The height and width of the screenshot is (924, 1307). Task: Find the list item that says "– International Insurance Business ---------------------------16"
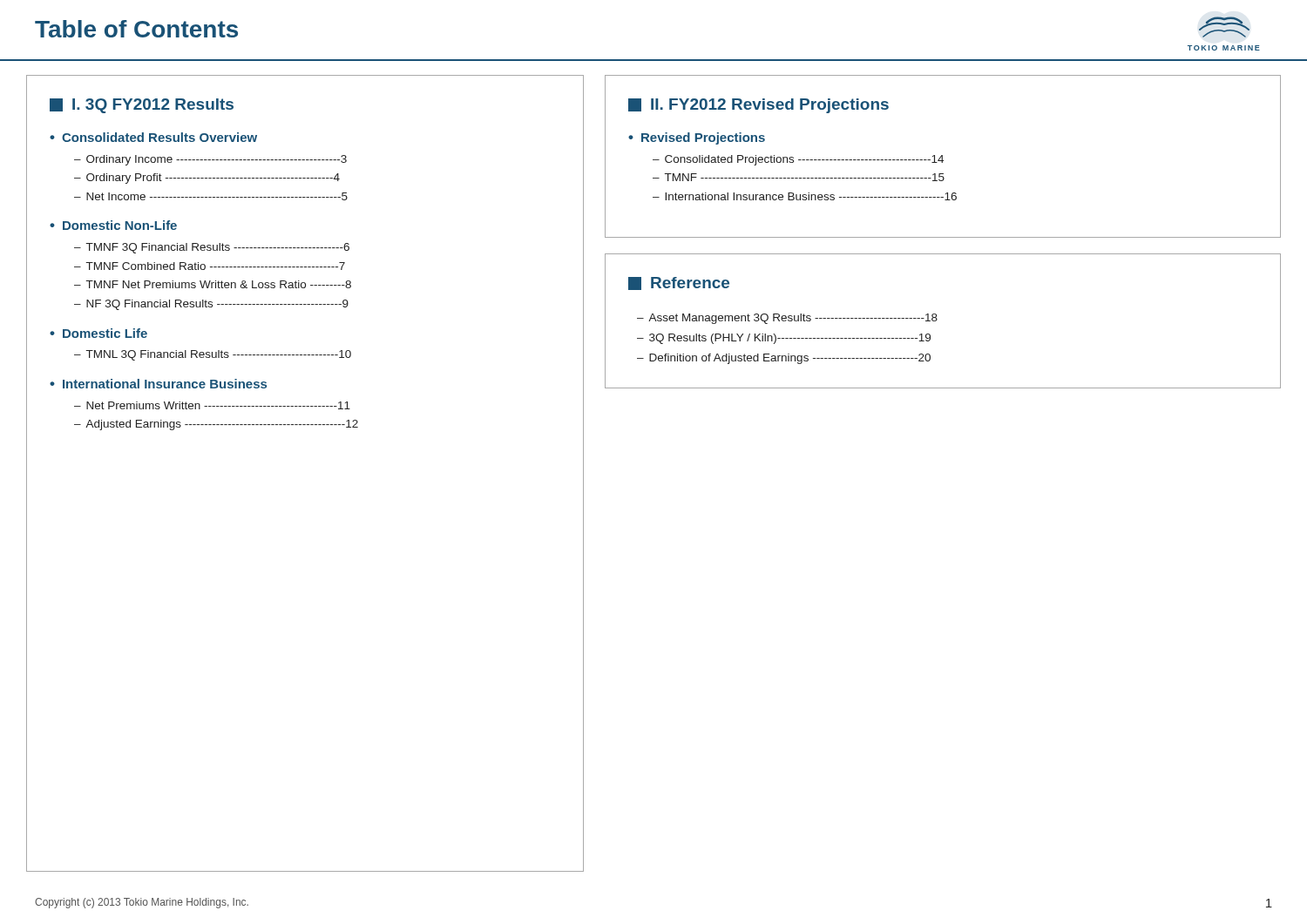point(805,197)
